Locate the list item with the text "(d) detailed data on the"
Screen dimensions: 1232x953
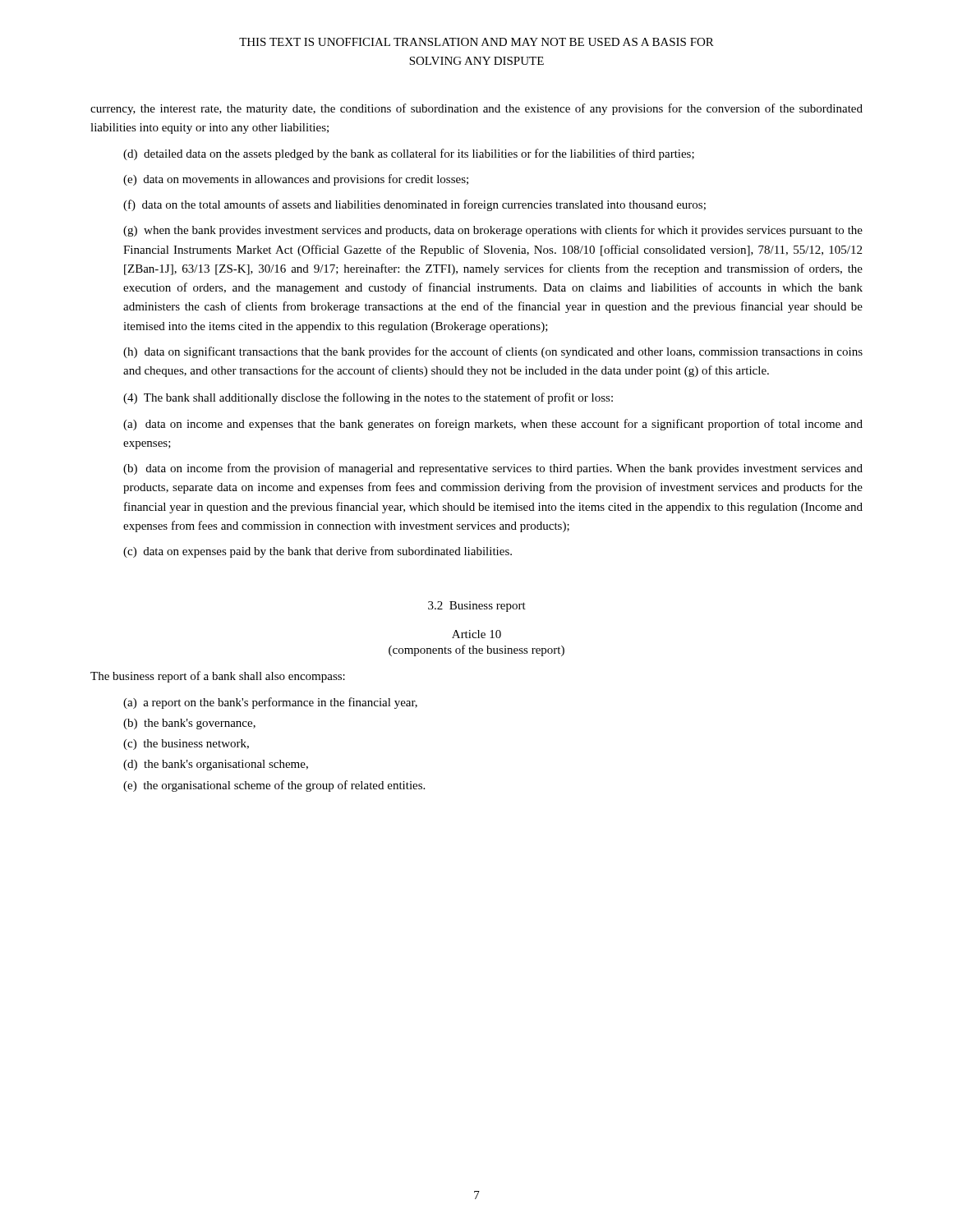coord(409,153)
